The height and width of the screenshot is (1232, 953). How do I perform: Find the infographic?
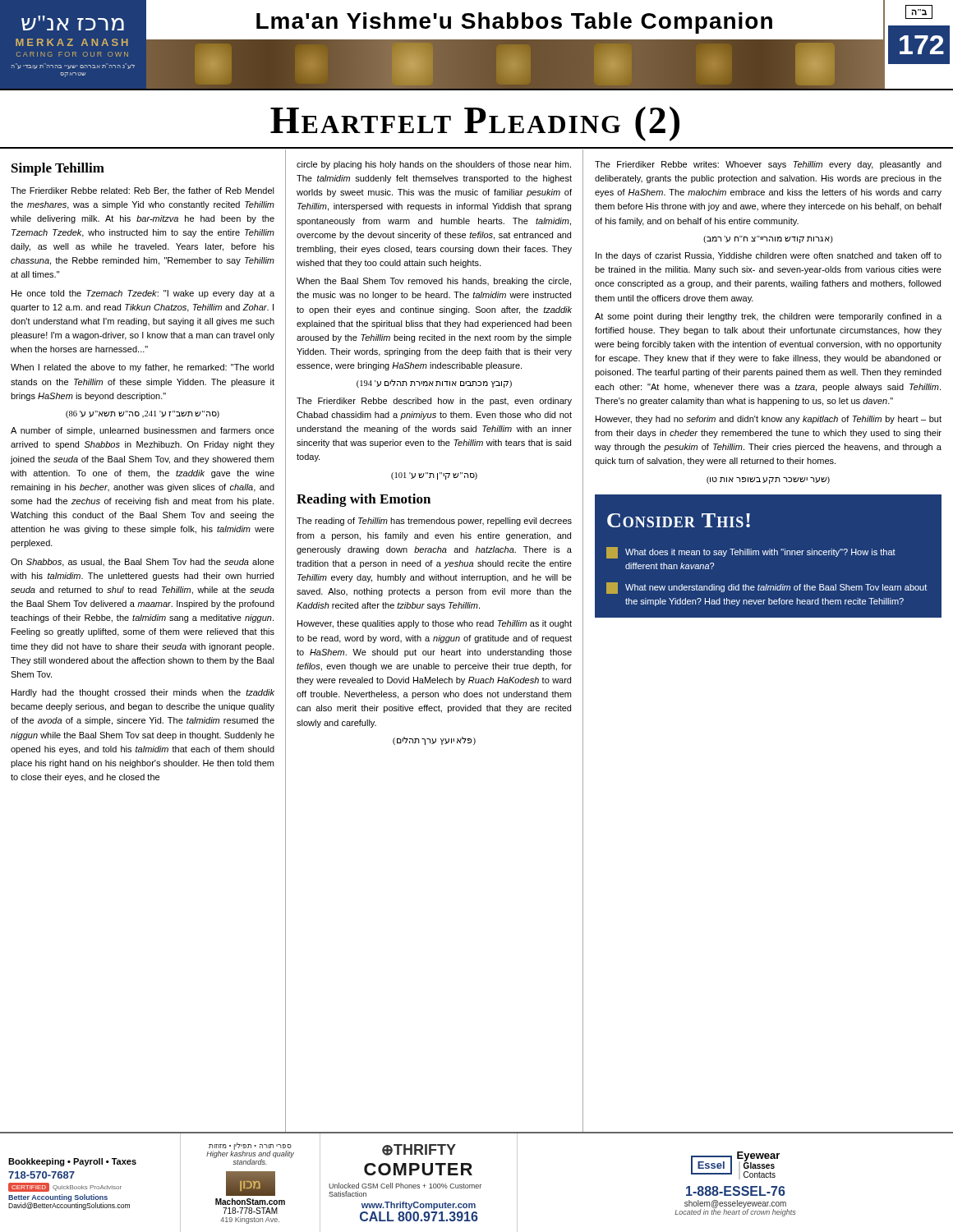click(x=768, y=556)
